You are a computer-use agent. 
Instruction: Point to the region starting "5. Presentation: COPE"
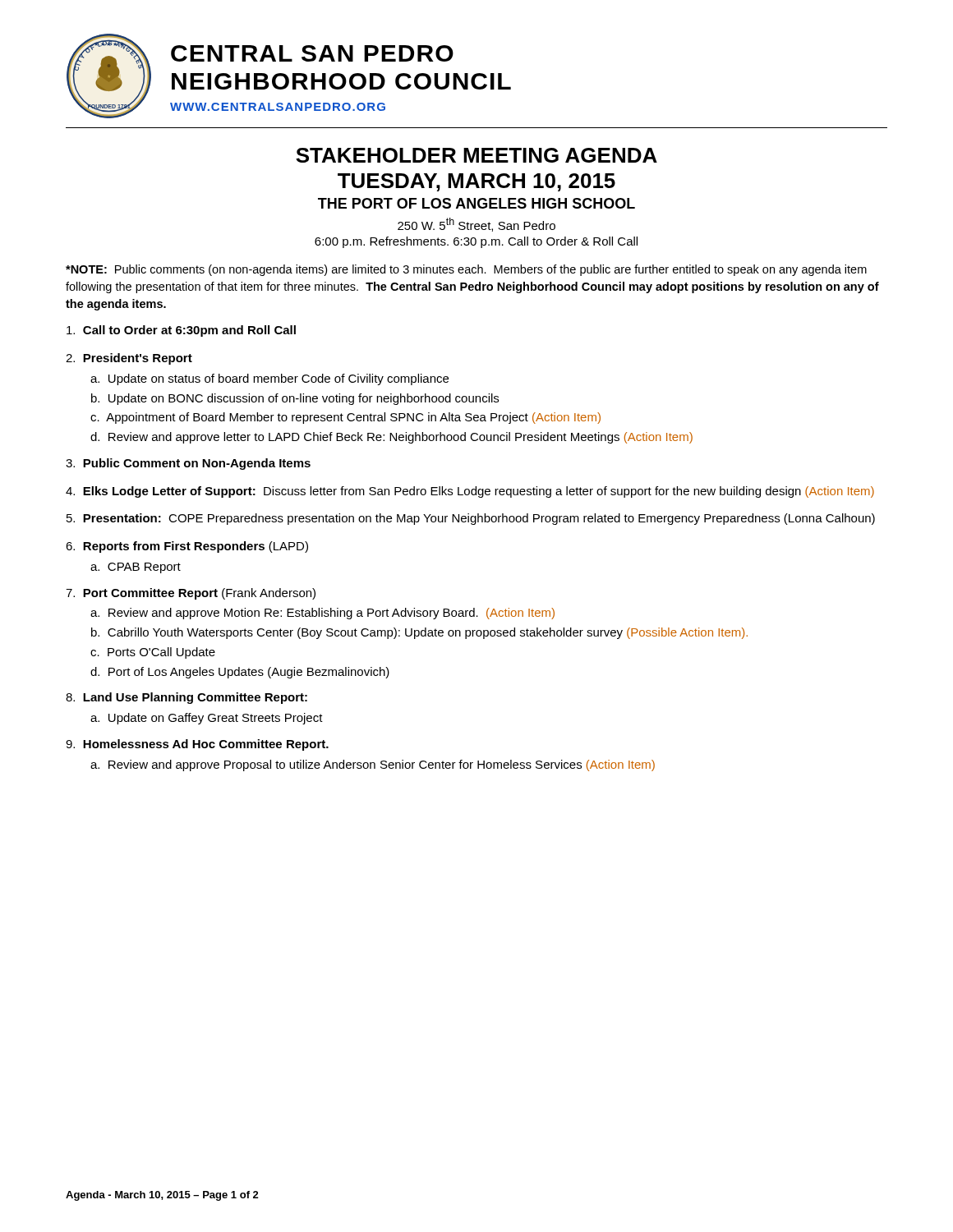tap(471, 518)
